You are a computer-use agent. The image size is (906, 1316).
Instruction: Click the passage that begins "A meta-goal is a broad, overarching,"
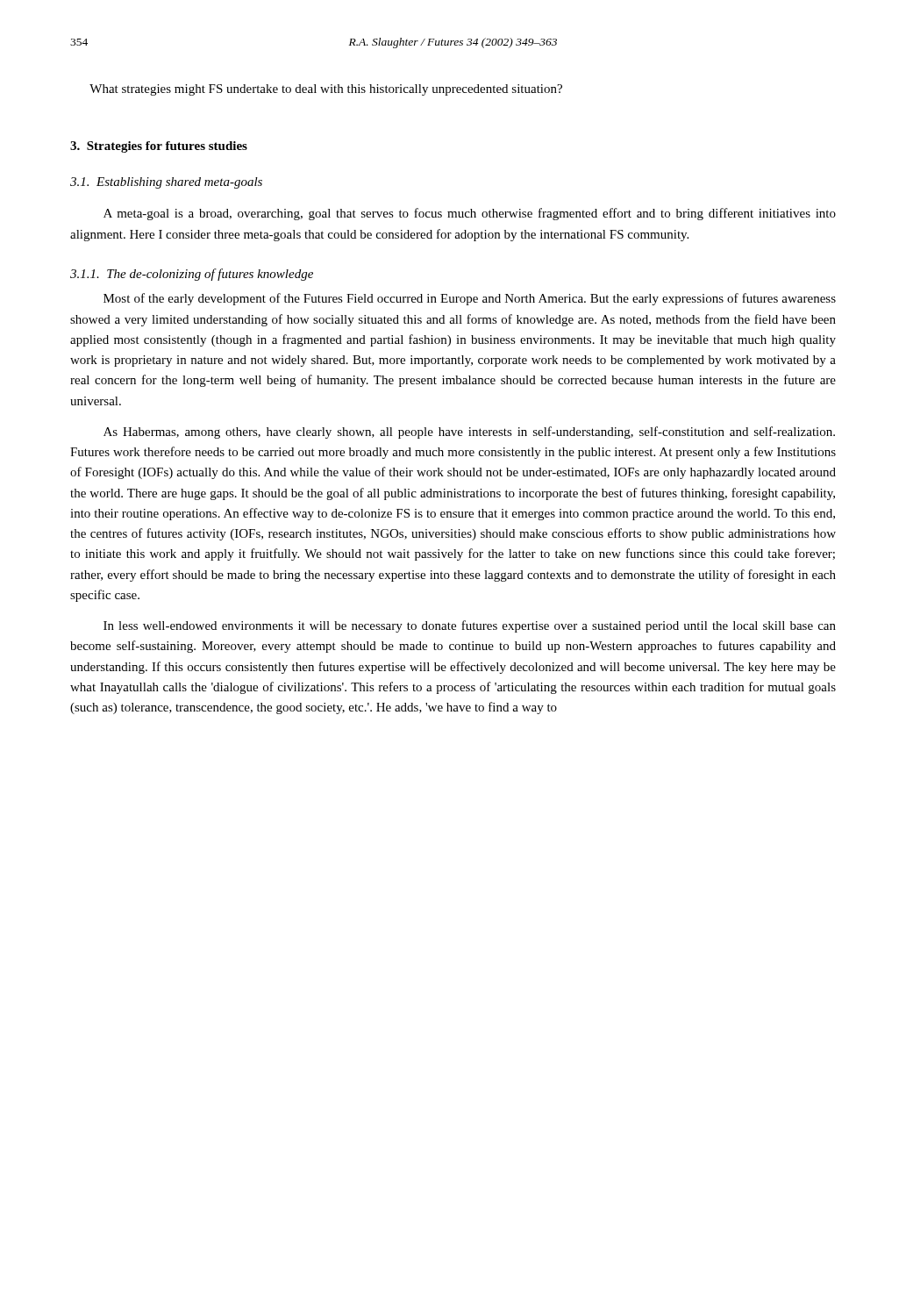(453, 224)
